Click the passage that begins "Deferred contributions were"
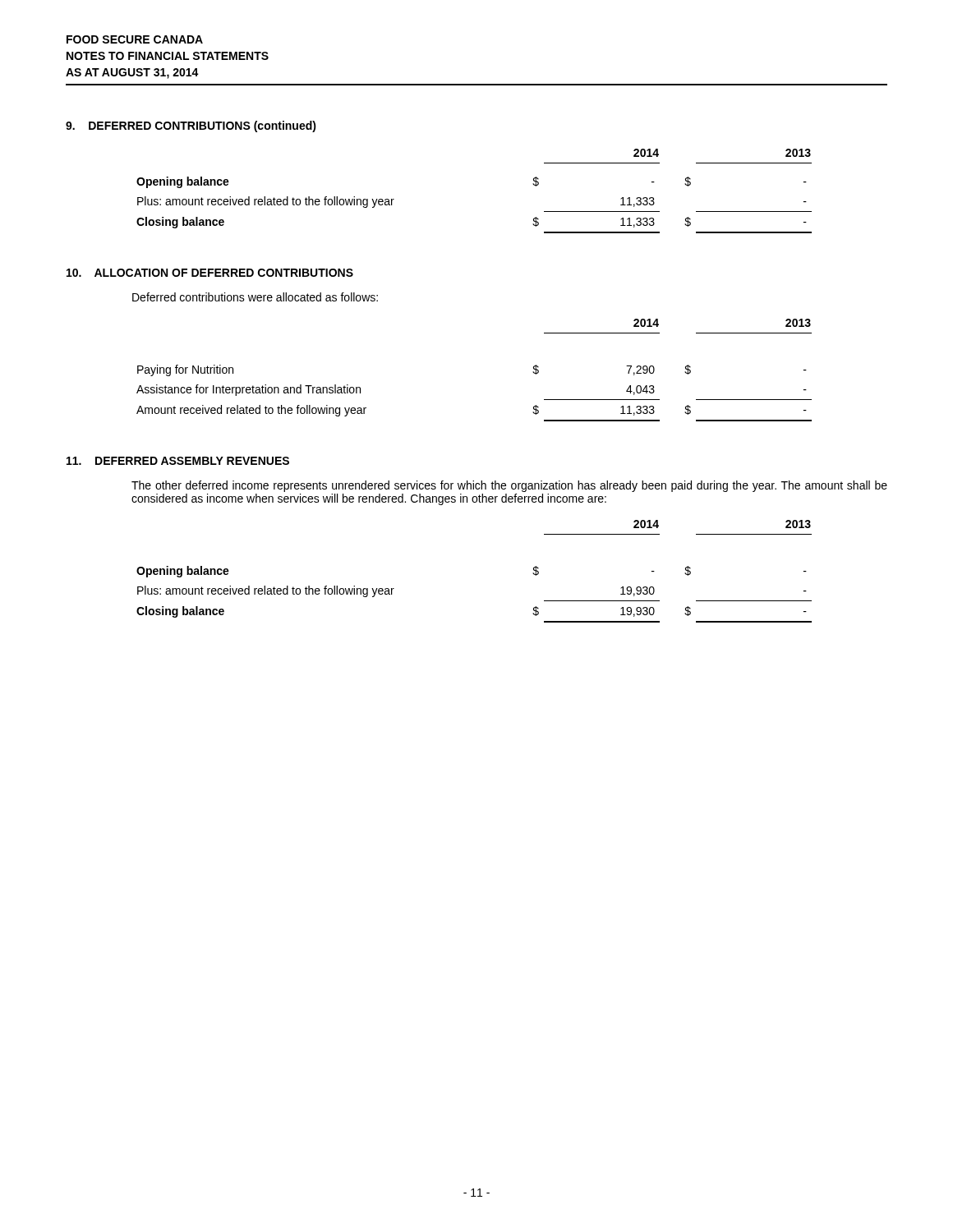 255,297
